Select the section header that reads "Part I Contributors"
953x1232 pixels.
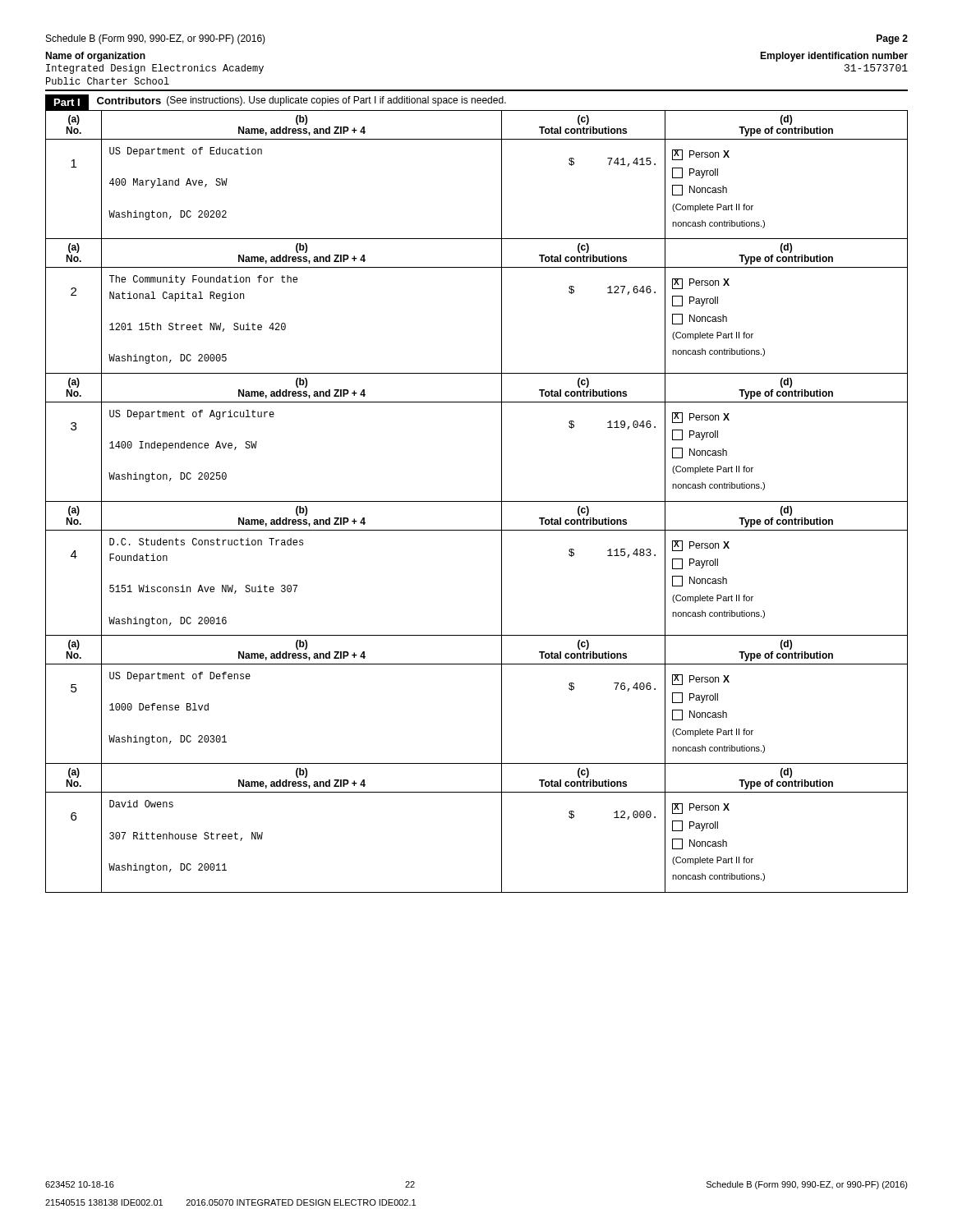pos(276,102)
